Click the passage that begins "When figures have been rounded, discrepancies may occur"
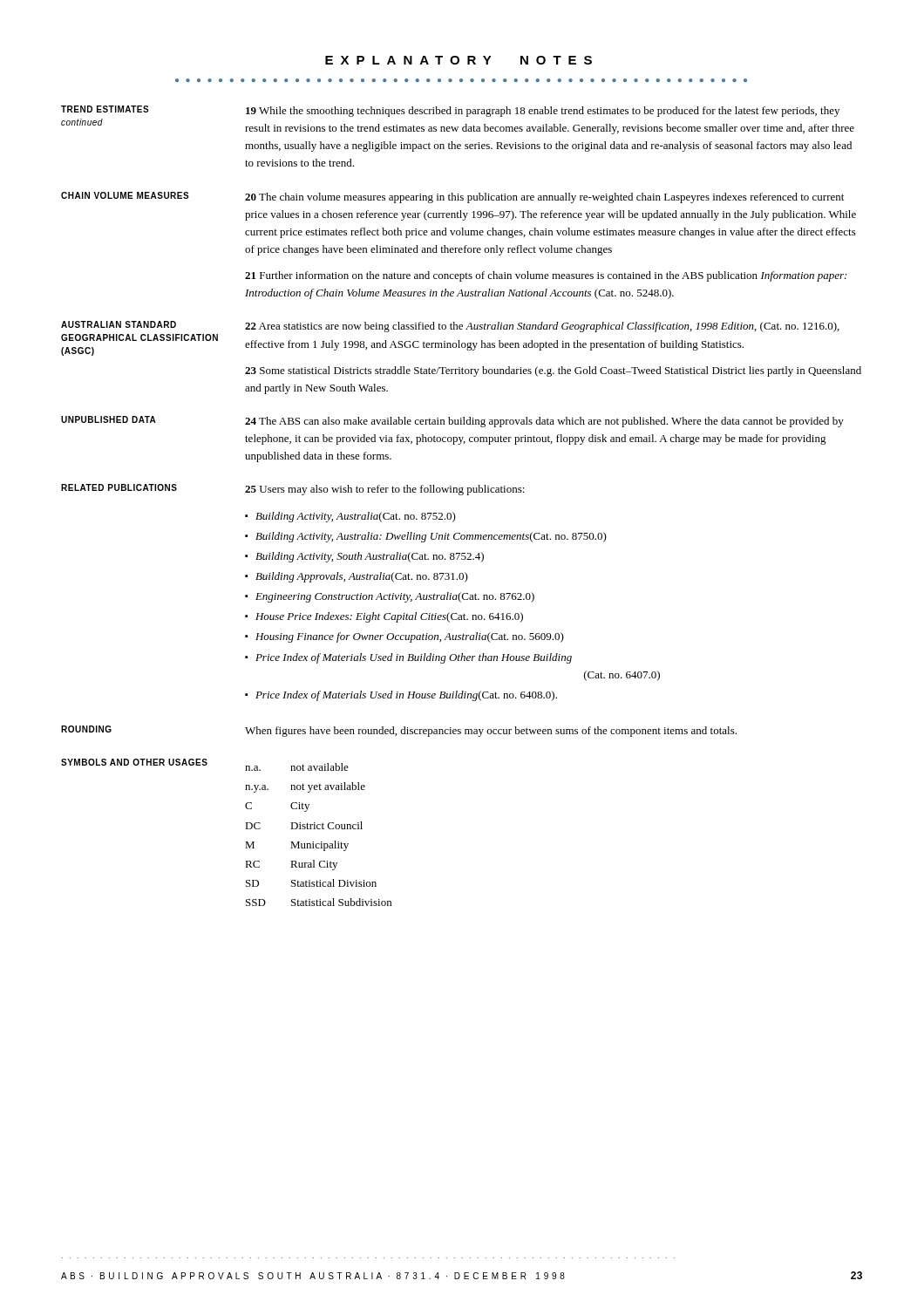 click(554, 731)
